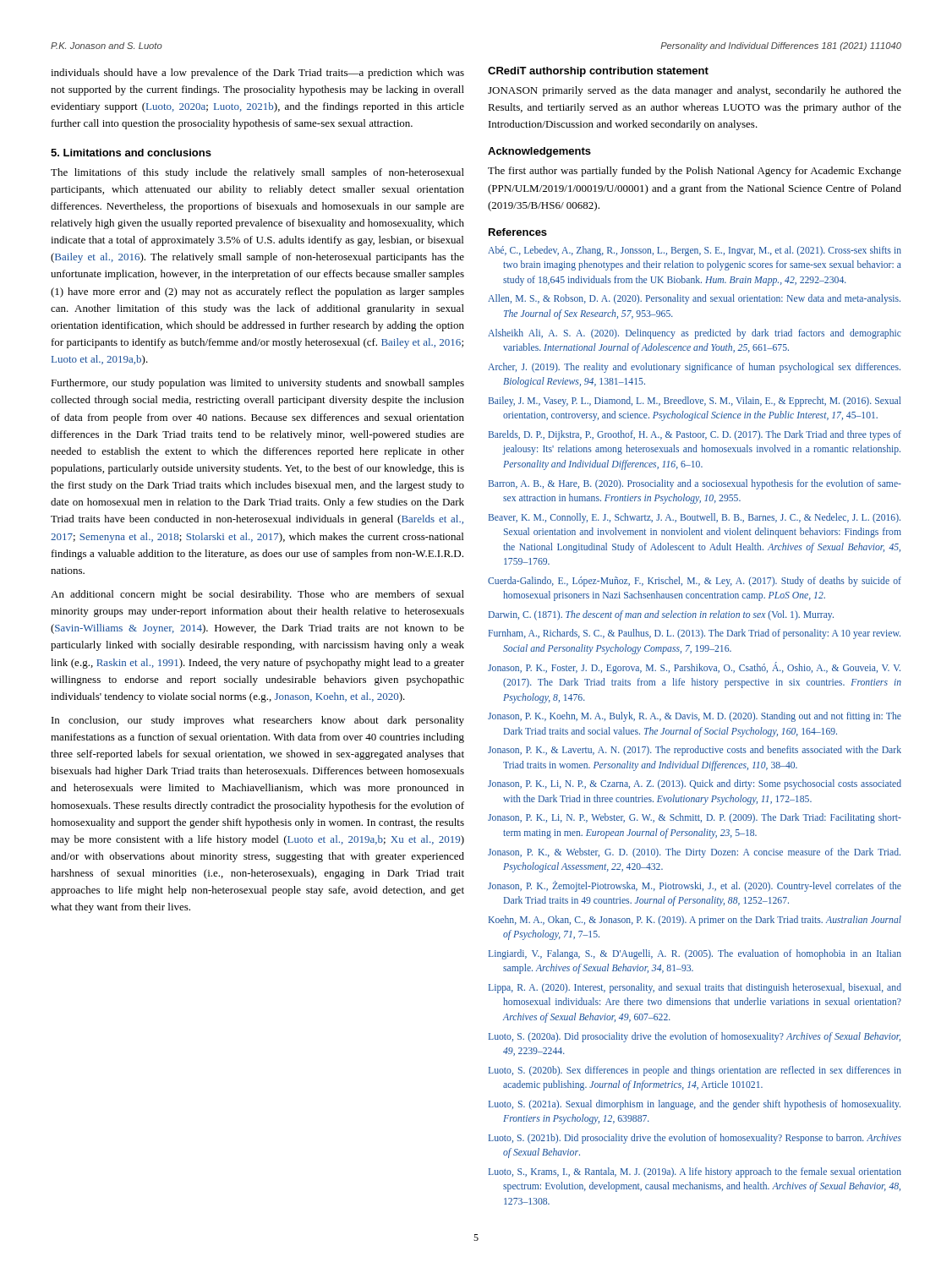Image resolution: width=952 pixels, height=1268 pixels.
Task: Find the list item that reads "Allen, M. S., & Robson, D. A. (2020)."
Action: pyautogui.click(x=695, y=307)
